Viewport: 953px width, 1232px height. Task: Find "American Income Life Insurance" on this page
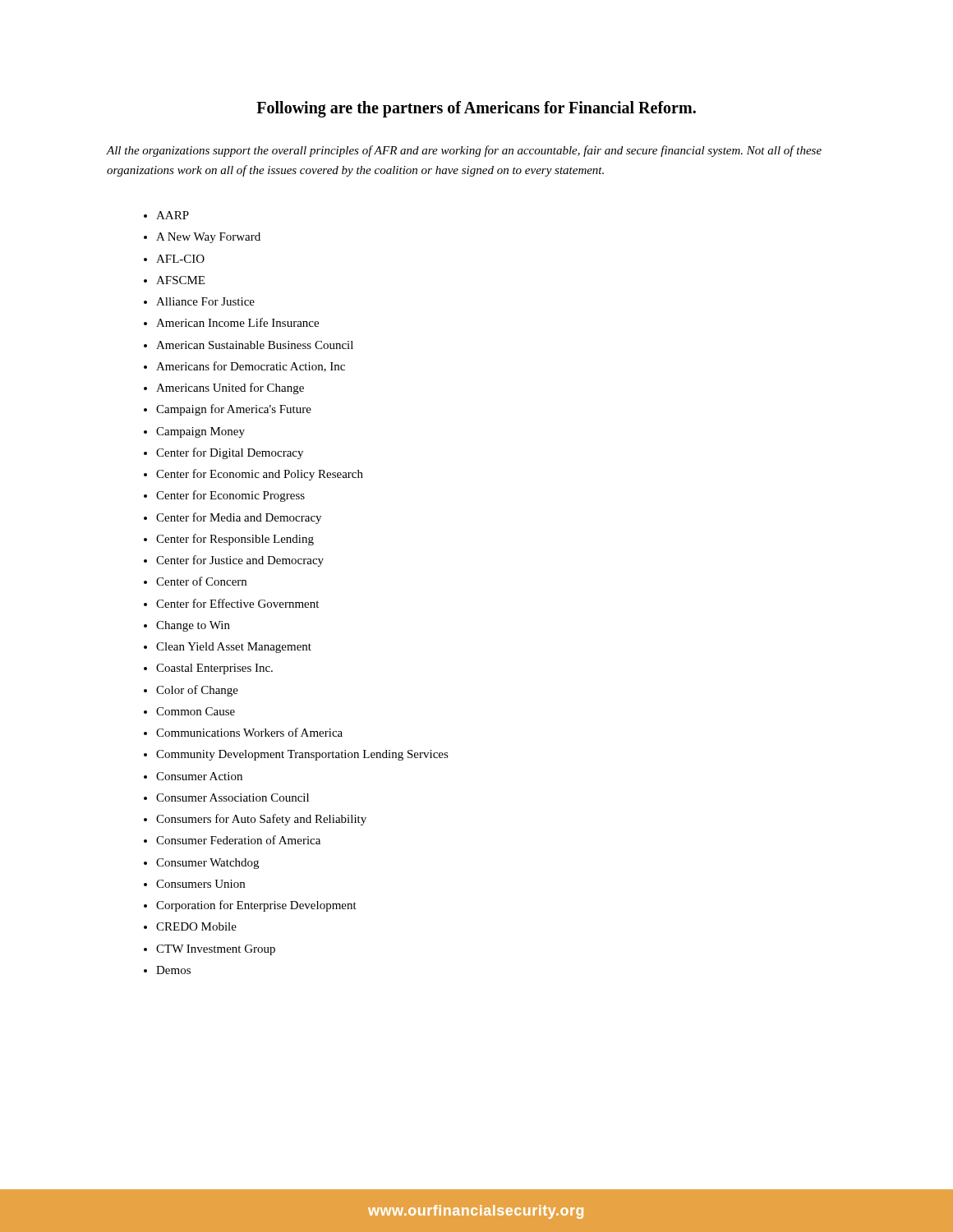[x=238, y=323]
